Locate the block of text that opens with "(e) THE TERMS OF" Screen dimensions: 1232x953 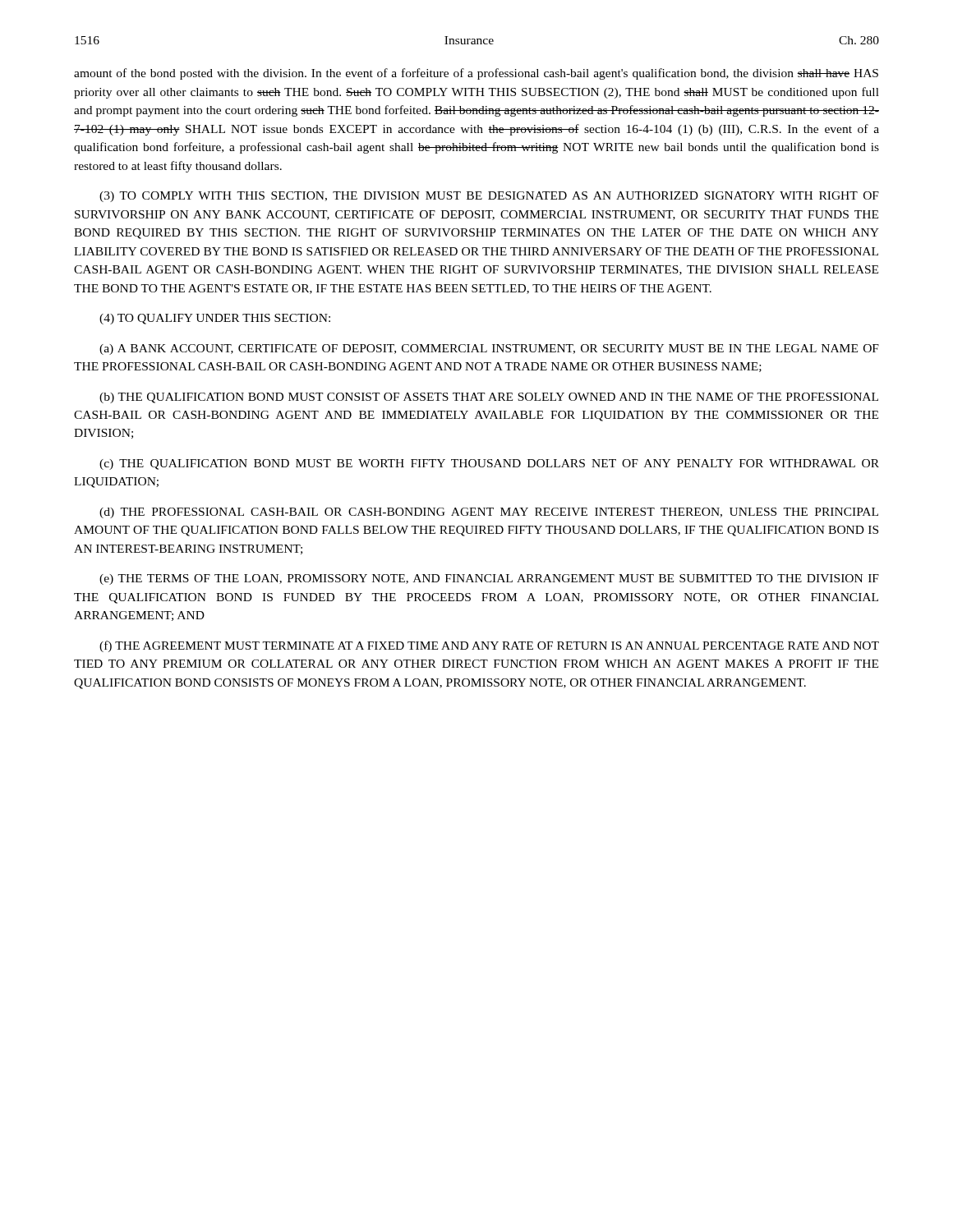point(476,596)
